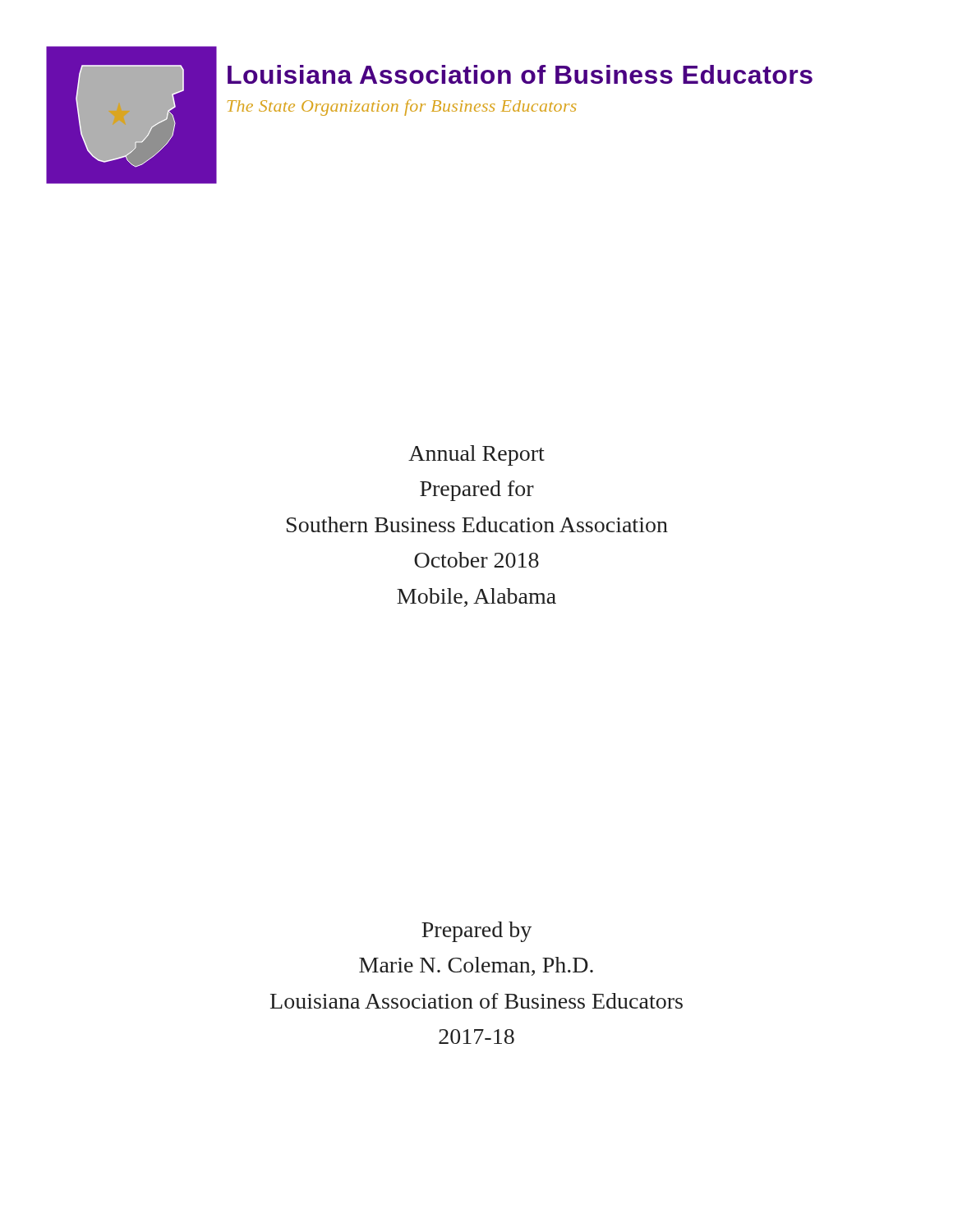
Task: Select the logo
Action: tap(131, 117)
